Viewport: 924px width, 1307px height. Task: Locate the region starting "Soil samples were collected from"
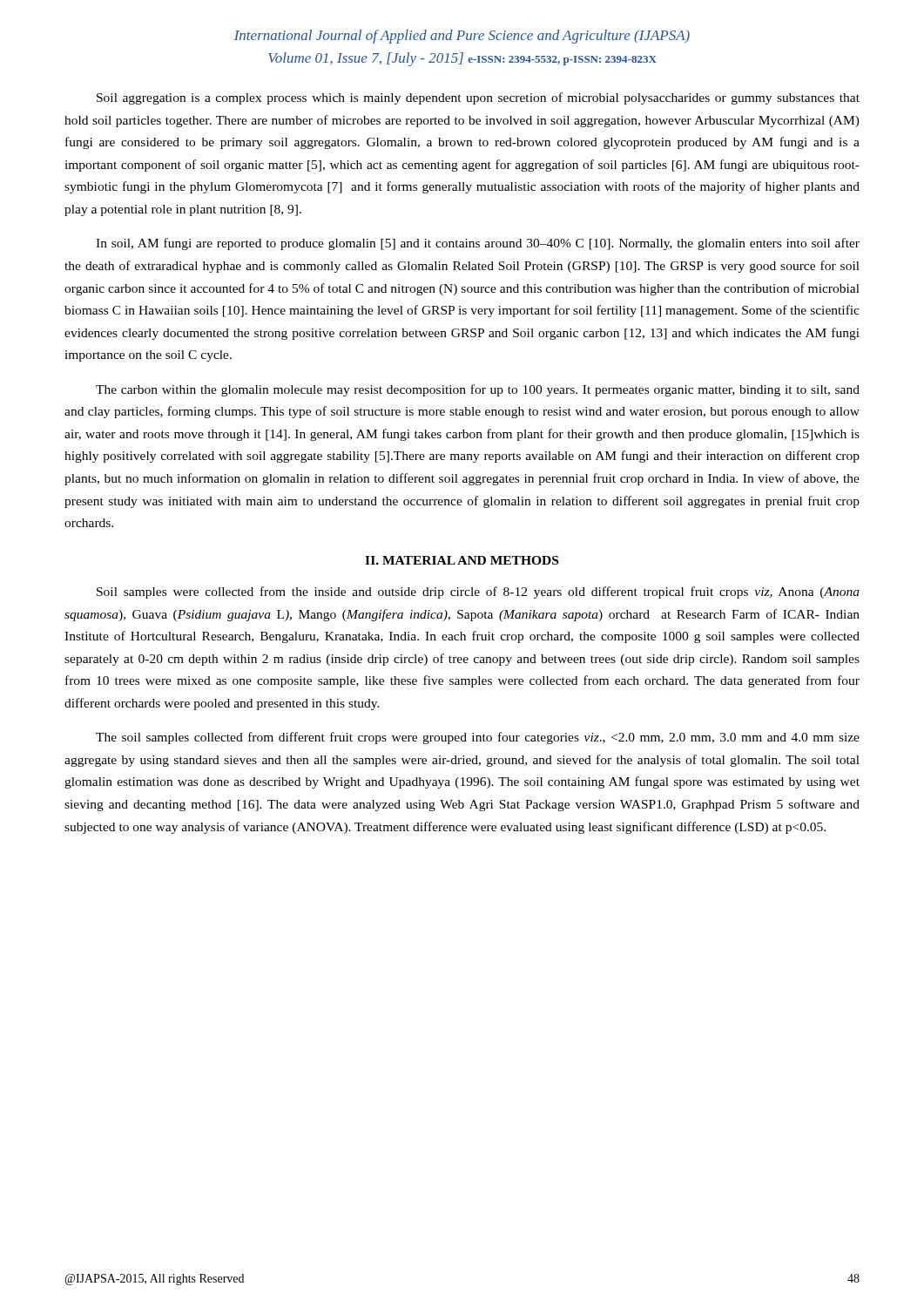click(462, 647)
